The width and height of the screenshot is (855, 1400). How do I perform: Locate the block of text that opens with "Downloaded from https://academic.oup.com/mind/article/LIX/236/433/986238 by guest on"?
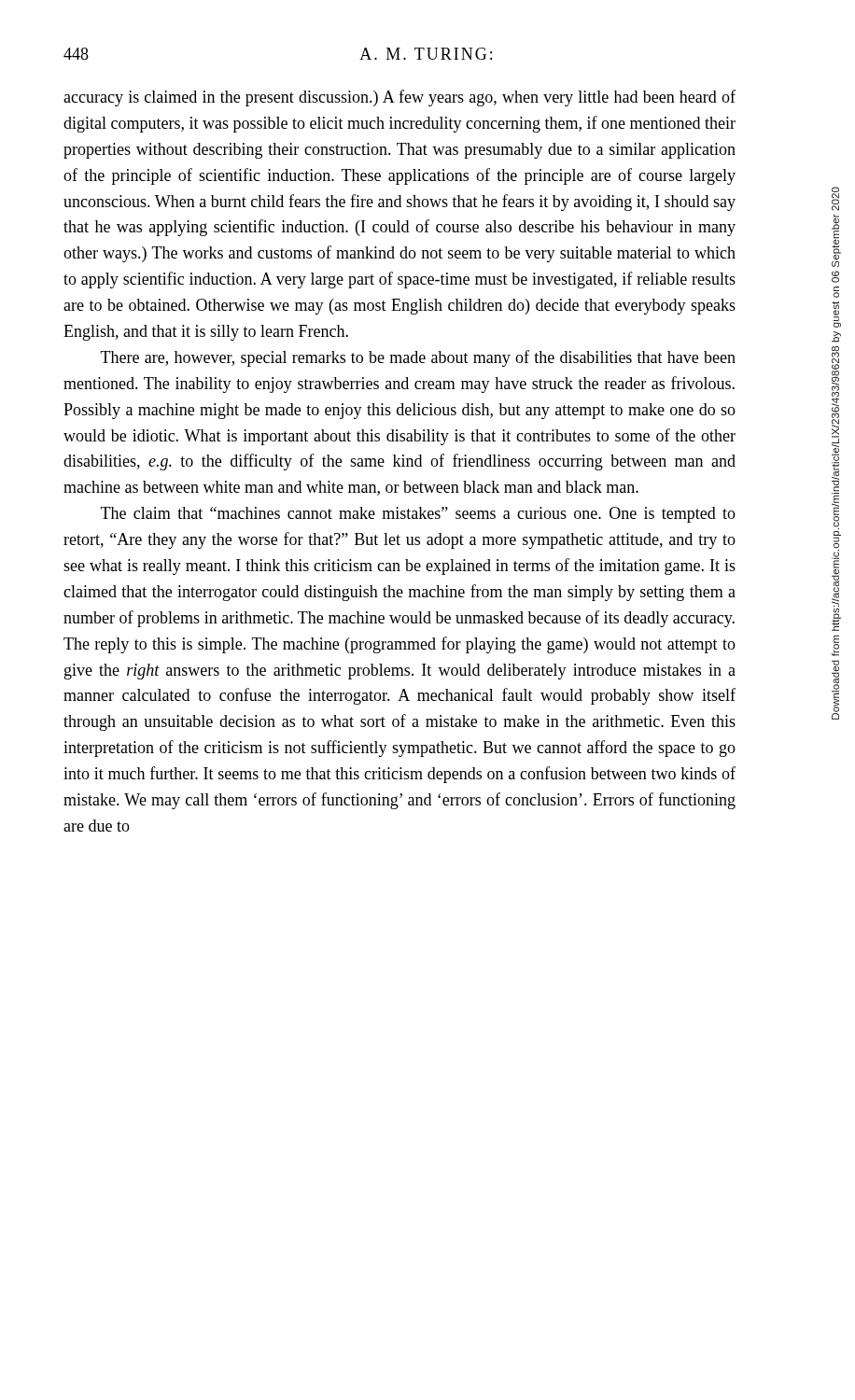[835, 453]
